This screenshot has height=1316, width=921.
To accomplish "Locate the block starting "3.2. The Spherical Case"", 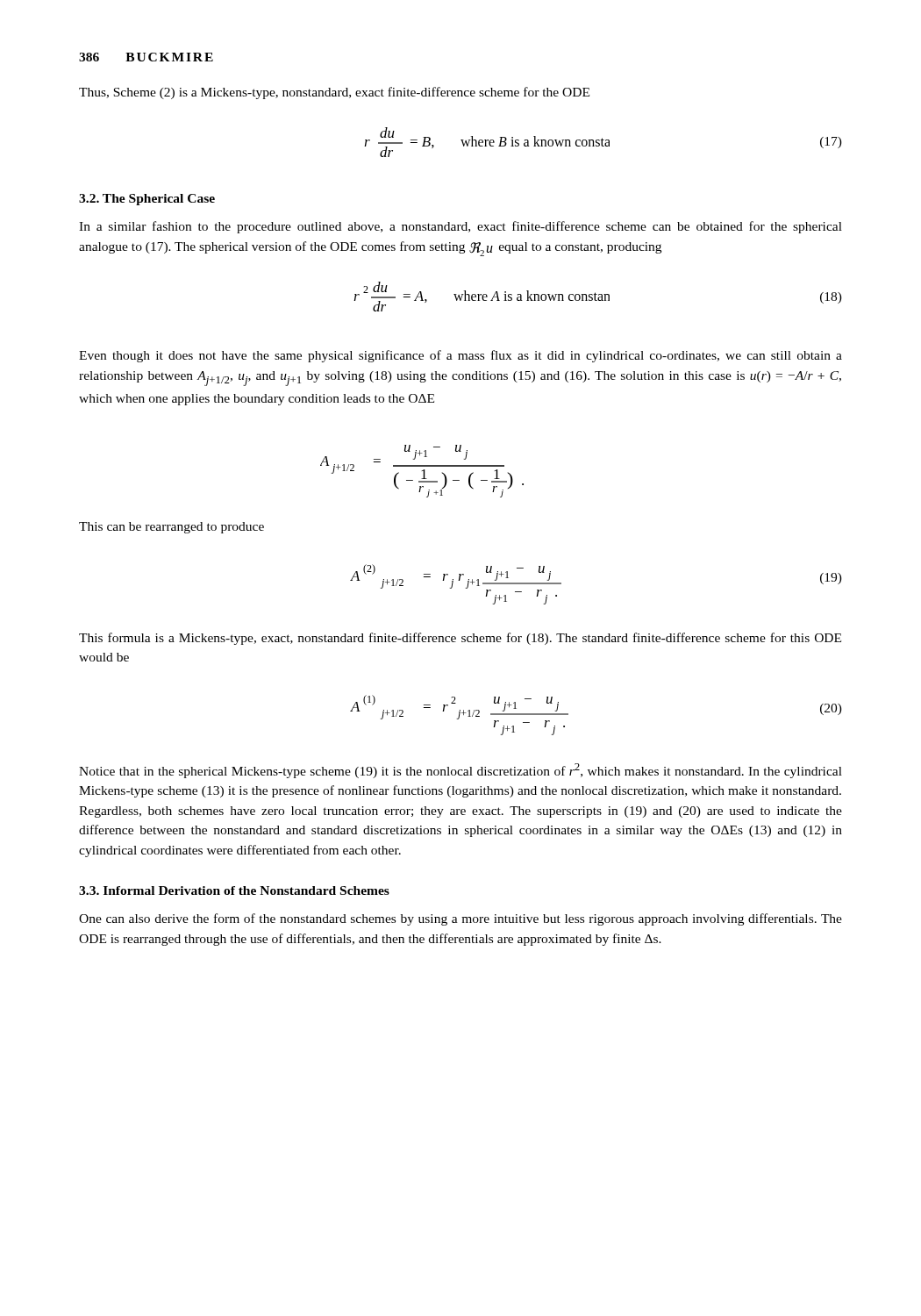I will pyautogui.click(x=147, y=198).
